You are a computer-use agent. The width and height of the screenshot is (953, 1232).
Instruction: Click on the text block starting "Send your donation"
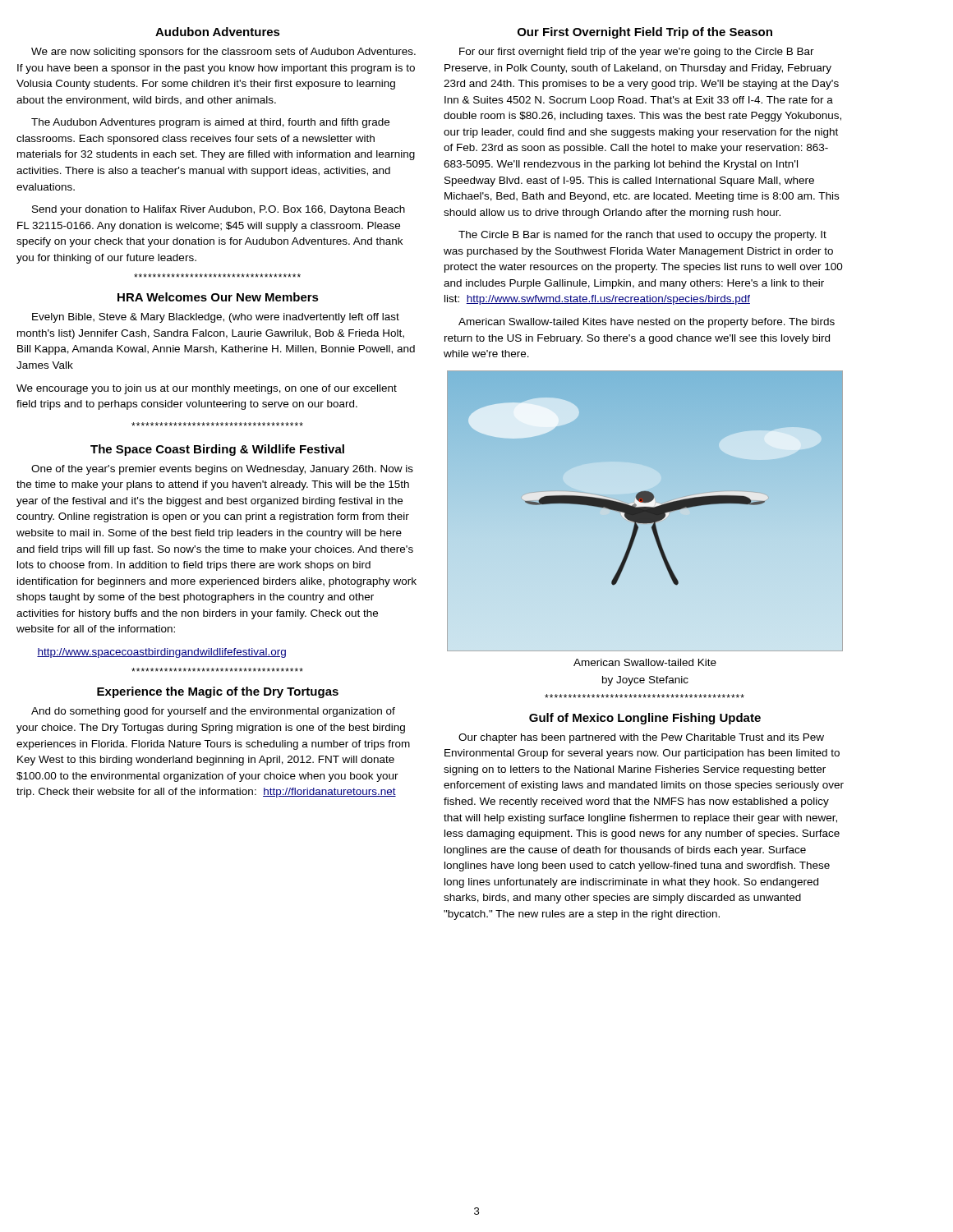pos(211,233)
